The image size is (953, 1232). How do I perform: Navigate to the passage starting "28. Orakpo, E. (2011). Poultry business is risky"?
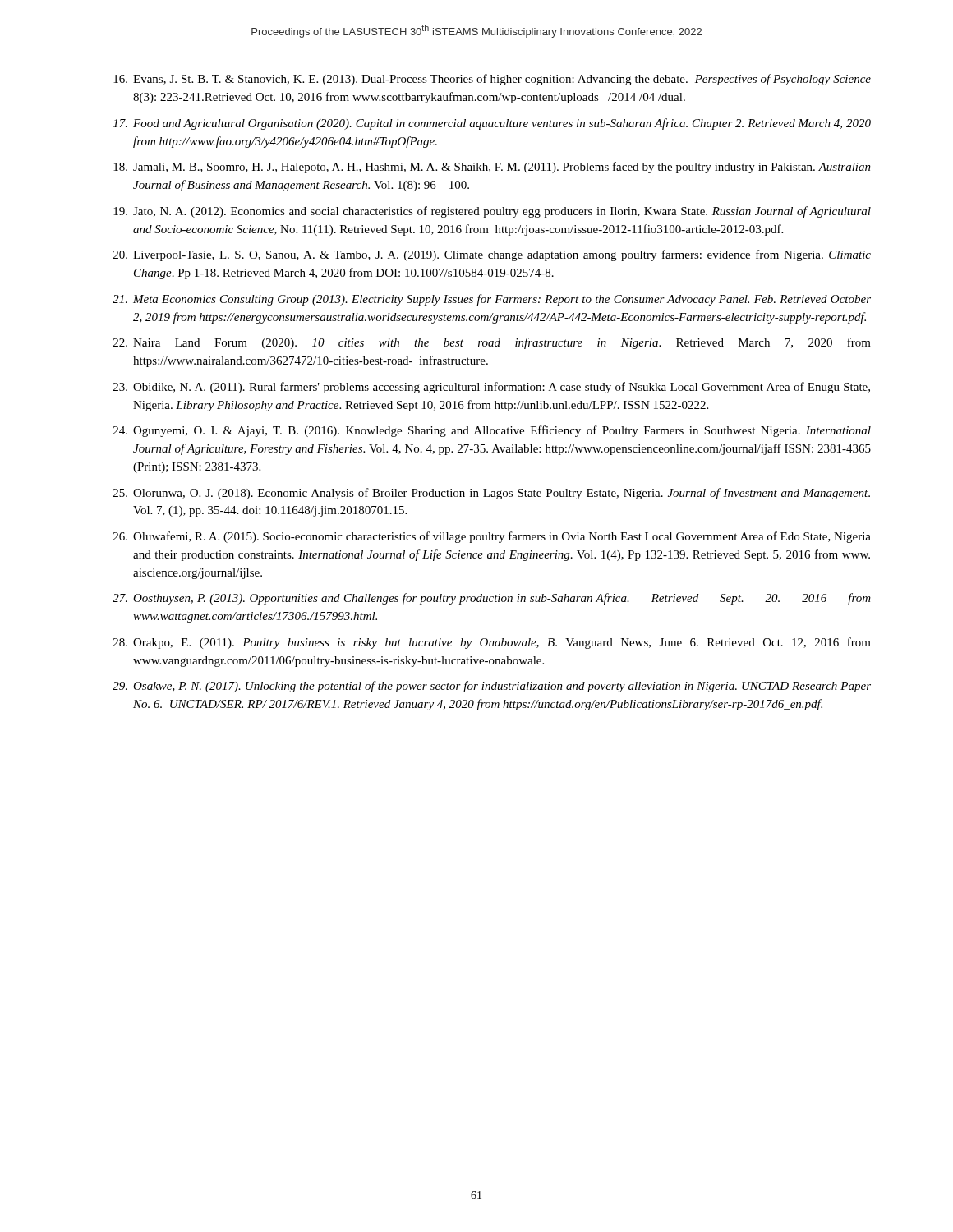coord(485,652)
